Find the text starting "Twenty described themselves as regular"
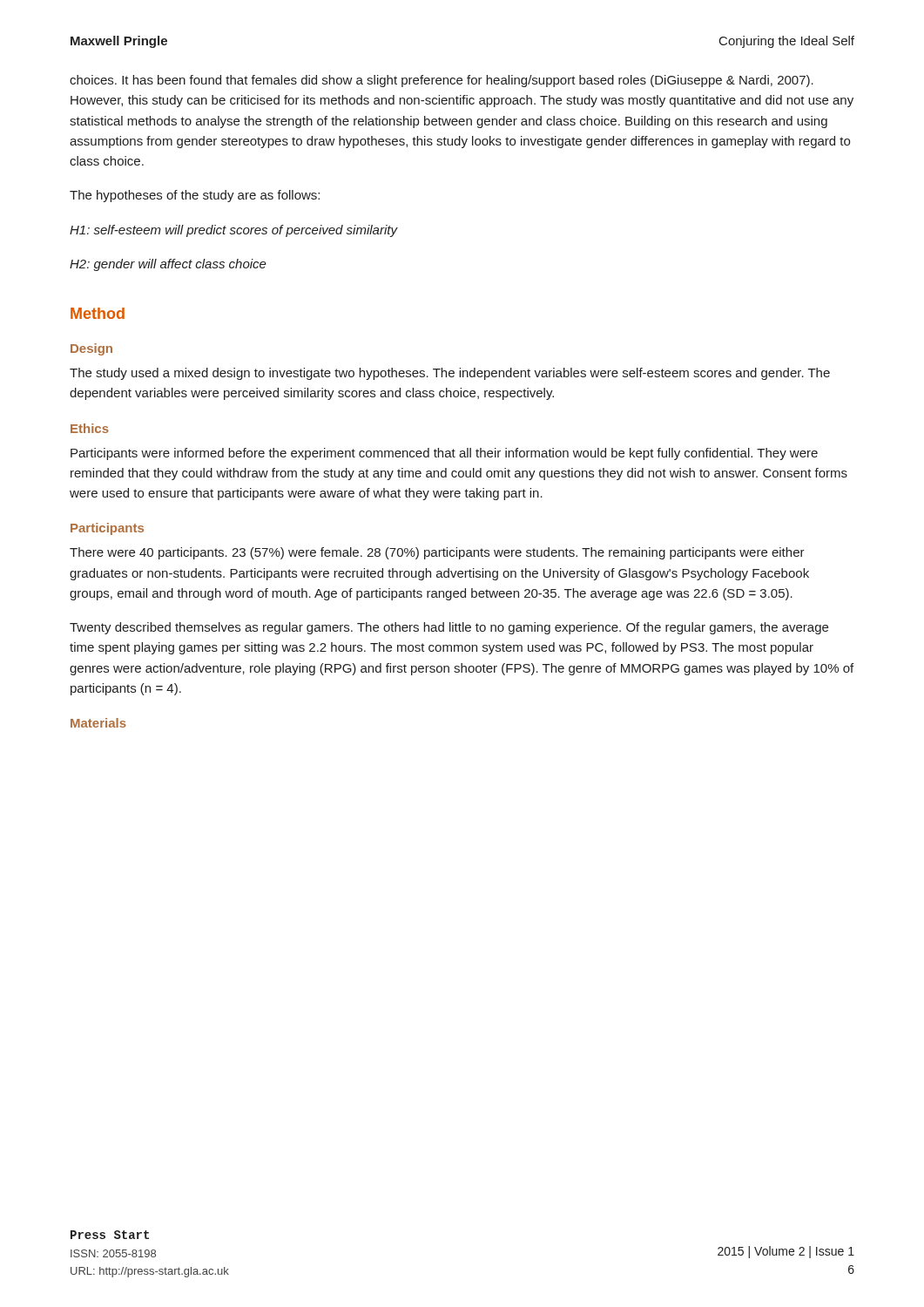Viewport: 924px width, 1307px height. pyautogui.click(x=462, y=657)
